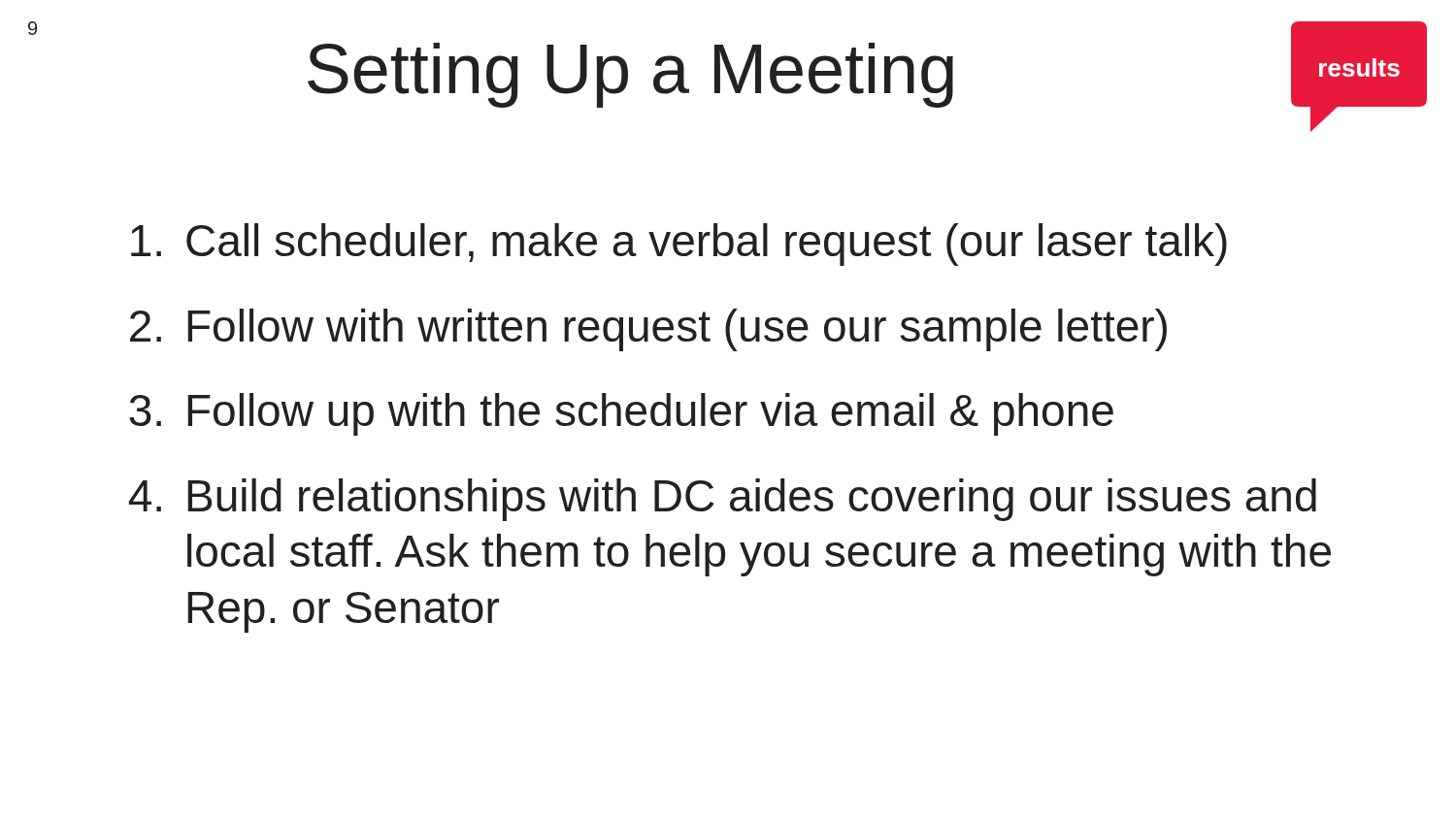This screenshot has height=819, width=1456.
Task: Find the block on this page that starts "4. Build relationships with DC"
Action: click(x=733, y=552)
